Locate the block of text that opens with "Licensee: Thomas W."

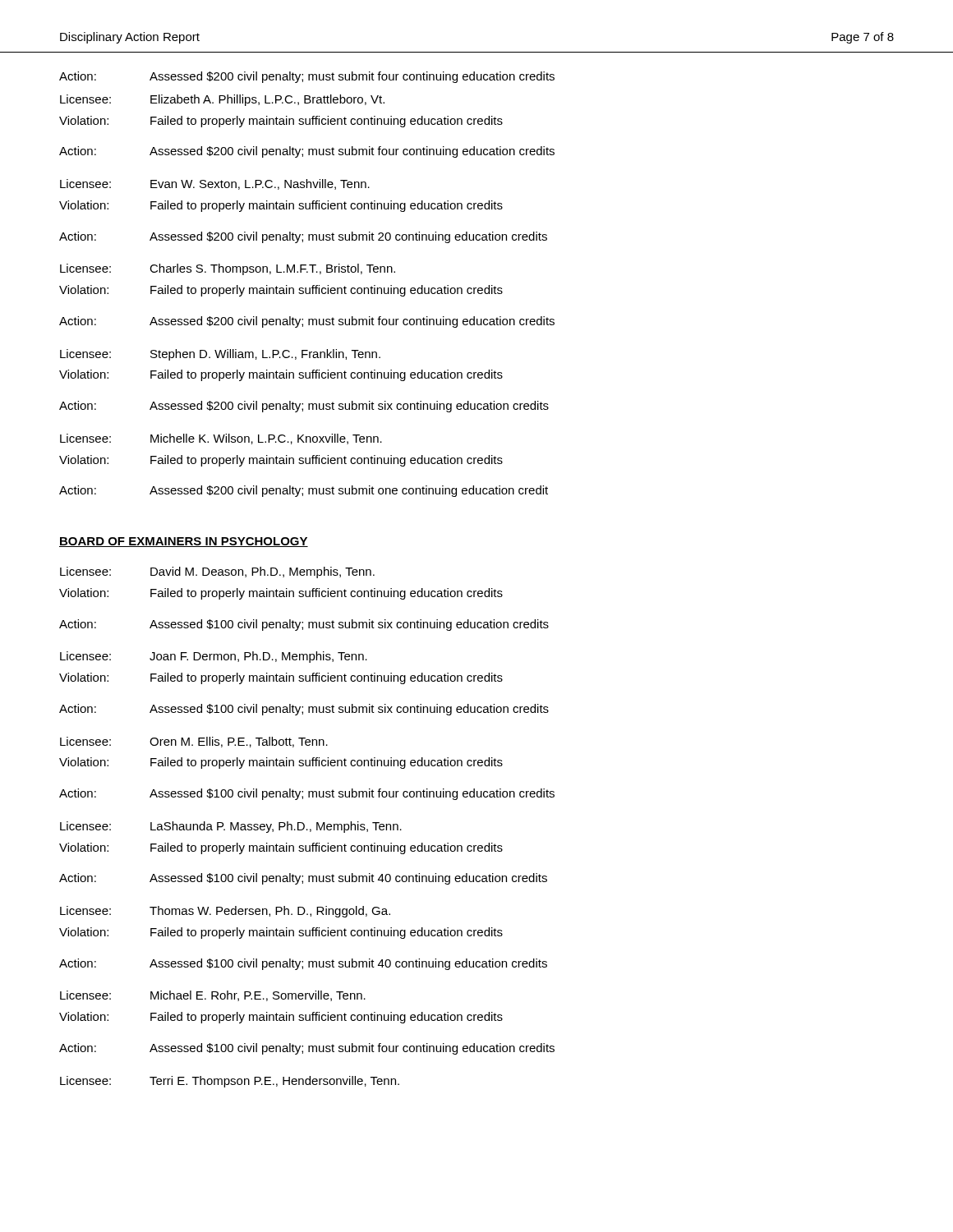(225, 912)
